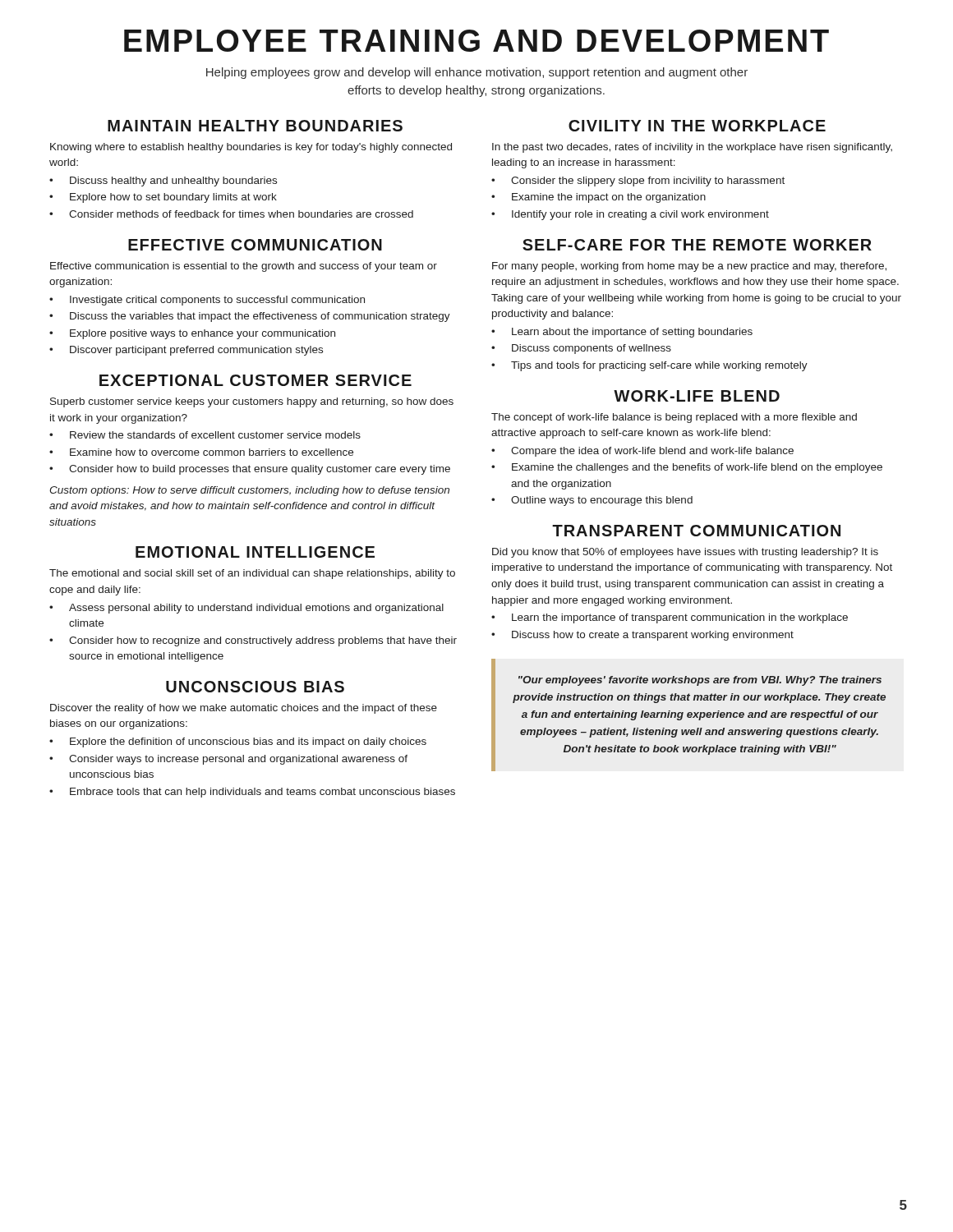Viewport: 953px width, 1232px height.
Task: Click on the list item with the text "Examine the impact on the"
Action: pos(608,197)
